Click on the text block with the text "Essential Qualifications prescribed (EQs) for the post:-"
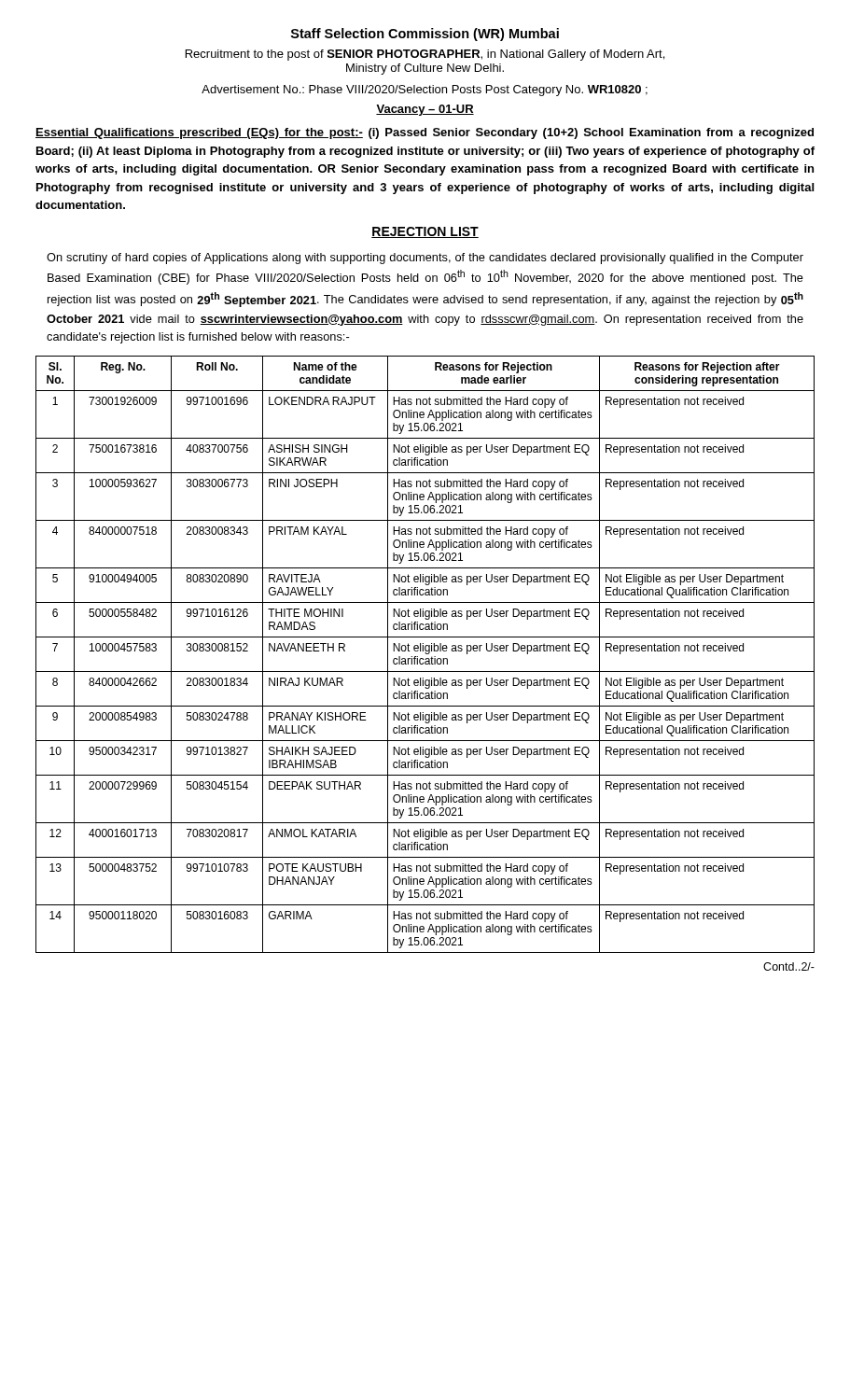The image size is (850, 1400). (x=425, y=168)
